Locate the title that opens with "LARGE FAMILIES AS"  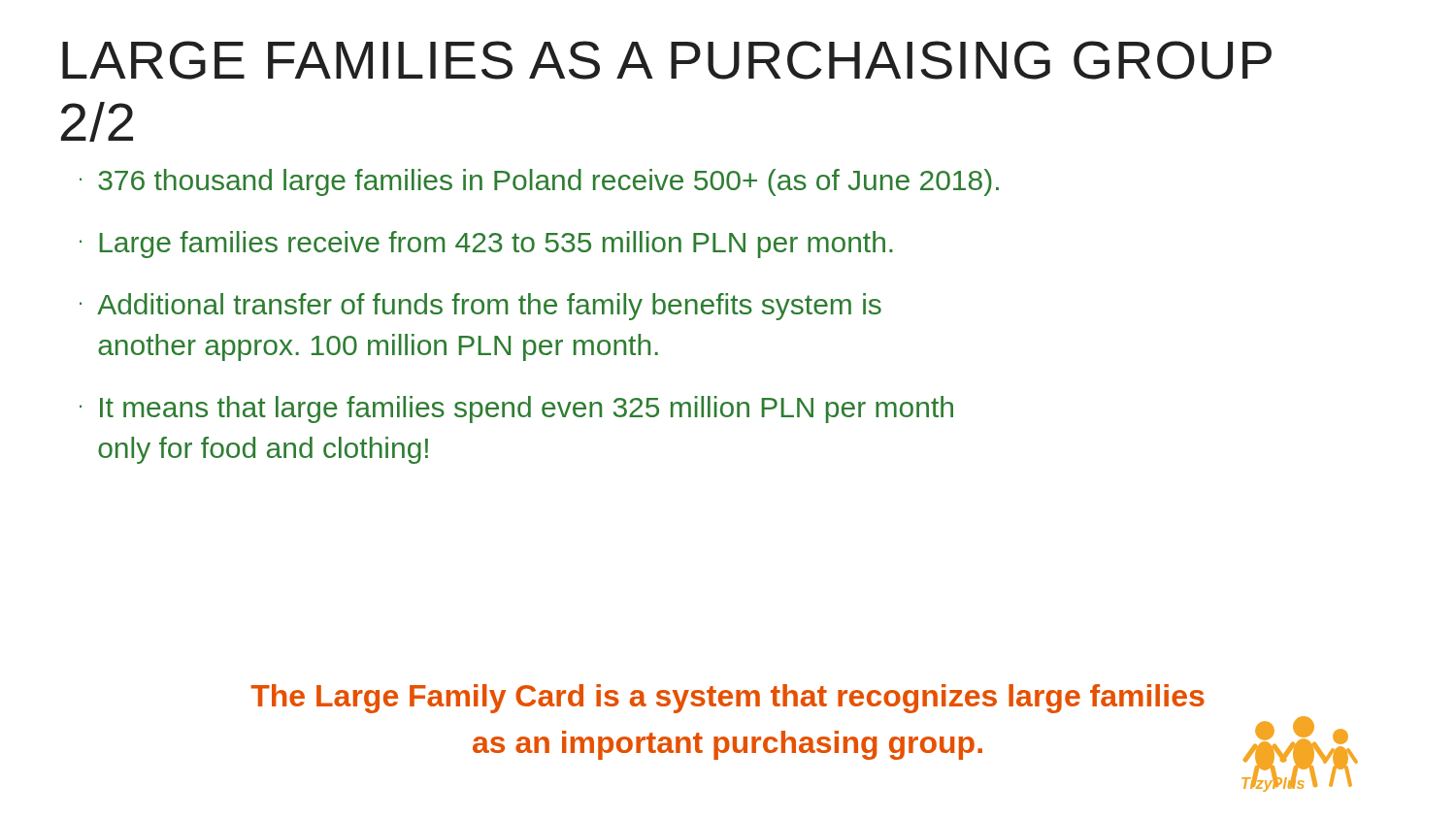click(x=682, y=91)
